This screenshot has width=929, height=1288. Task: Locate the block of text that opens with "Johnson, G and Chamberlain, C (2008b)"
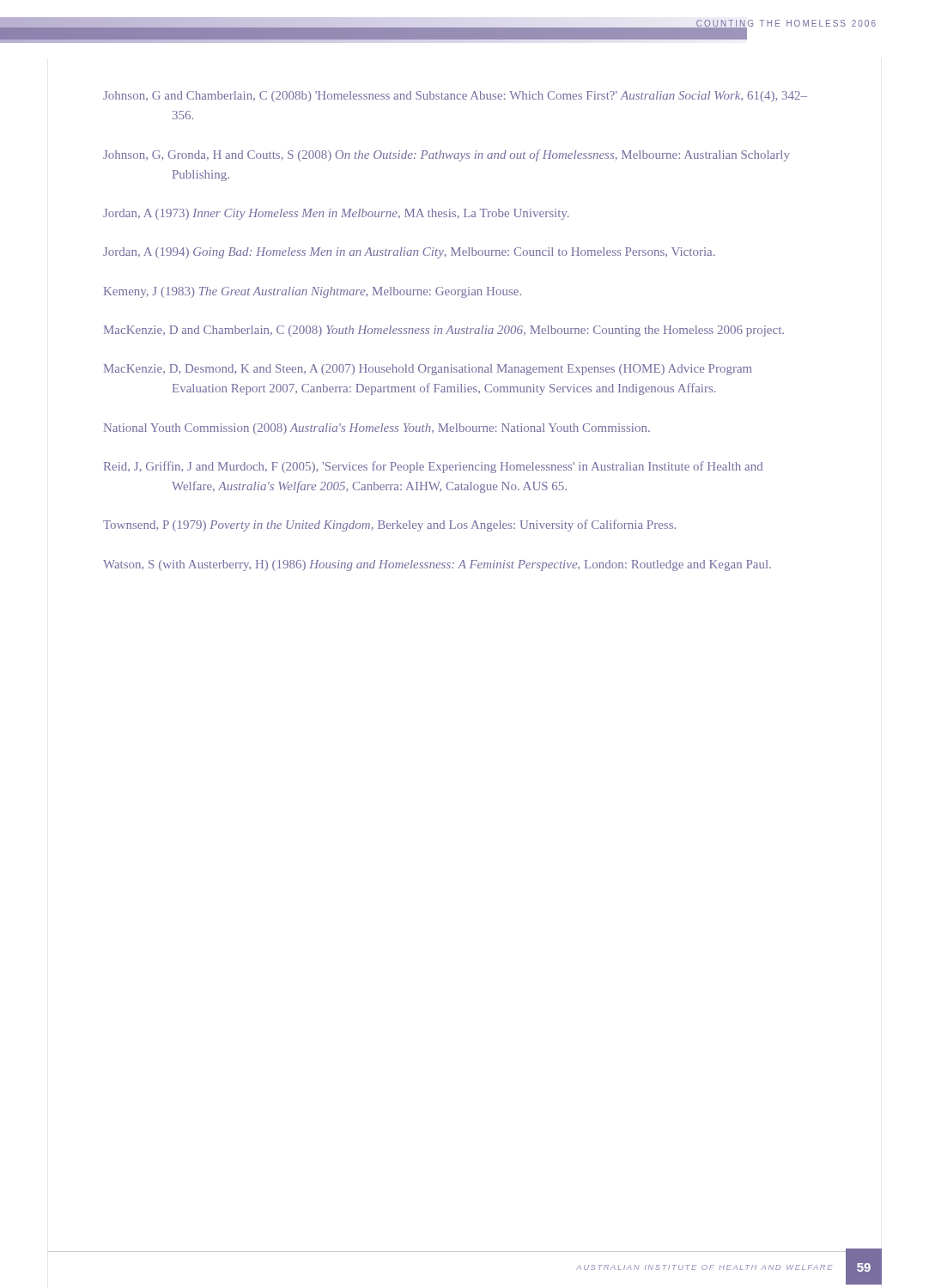coord(455,105)
